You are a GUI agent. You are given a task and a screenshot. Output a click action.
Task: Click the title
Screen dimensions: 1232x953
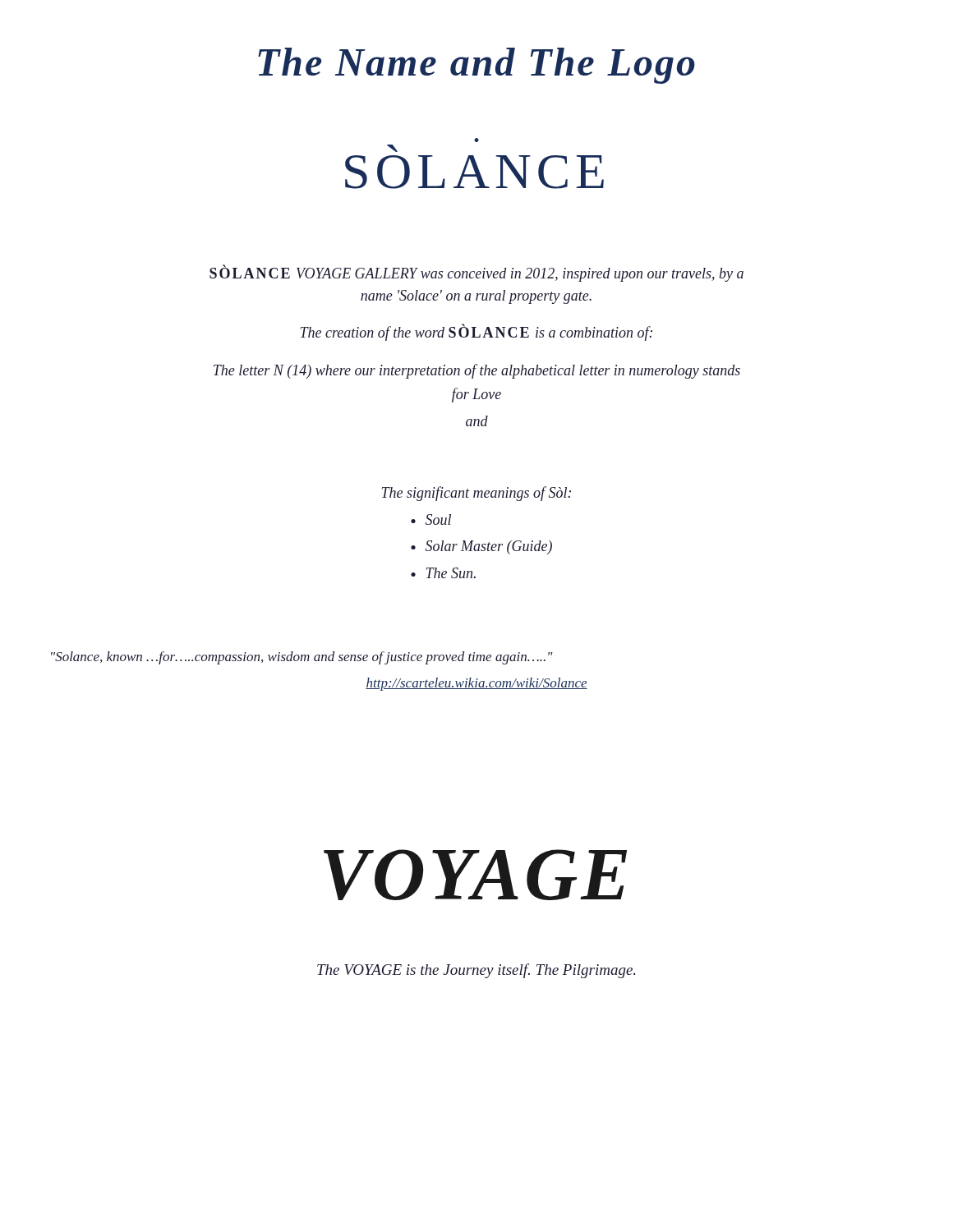[x=476, y=62]
